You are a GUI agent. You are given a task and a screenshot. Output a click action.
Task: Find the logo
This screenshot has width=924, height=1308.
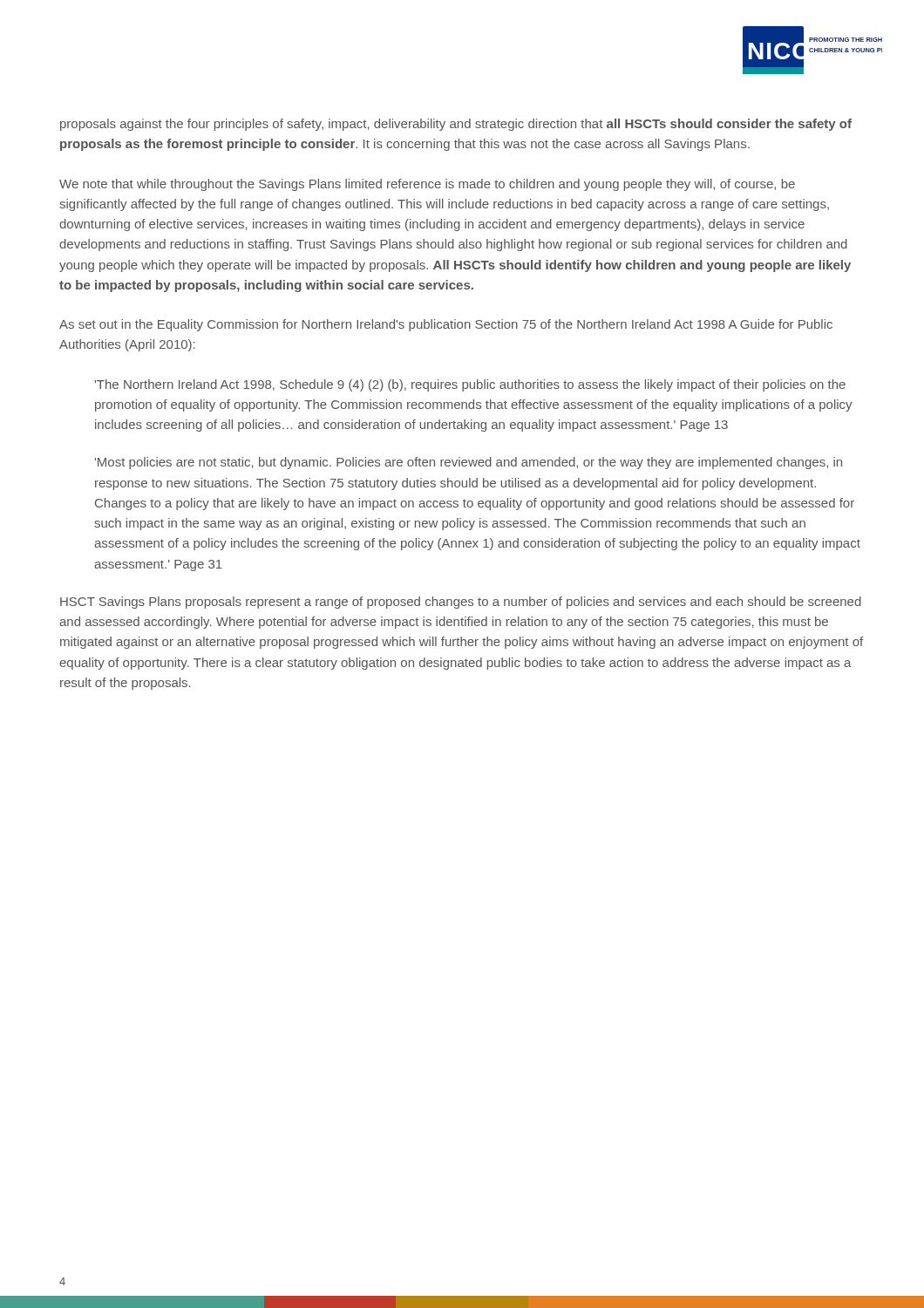[812, 62]
